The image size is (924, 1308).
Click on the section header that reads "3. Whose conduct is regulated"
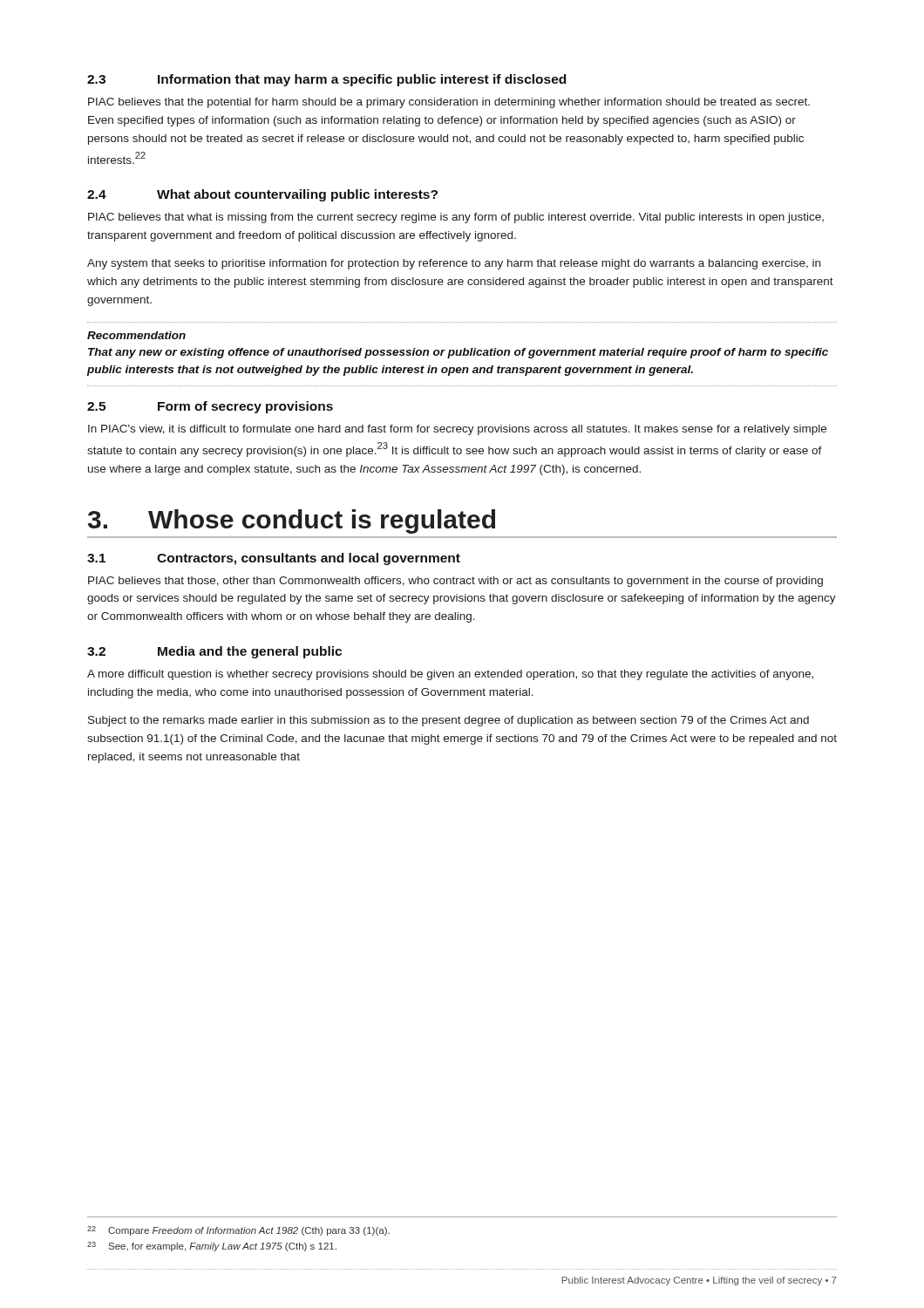click(462, 519)
